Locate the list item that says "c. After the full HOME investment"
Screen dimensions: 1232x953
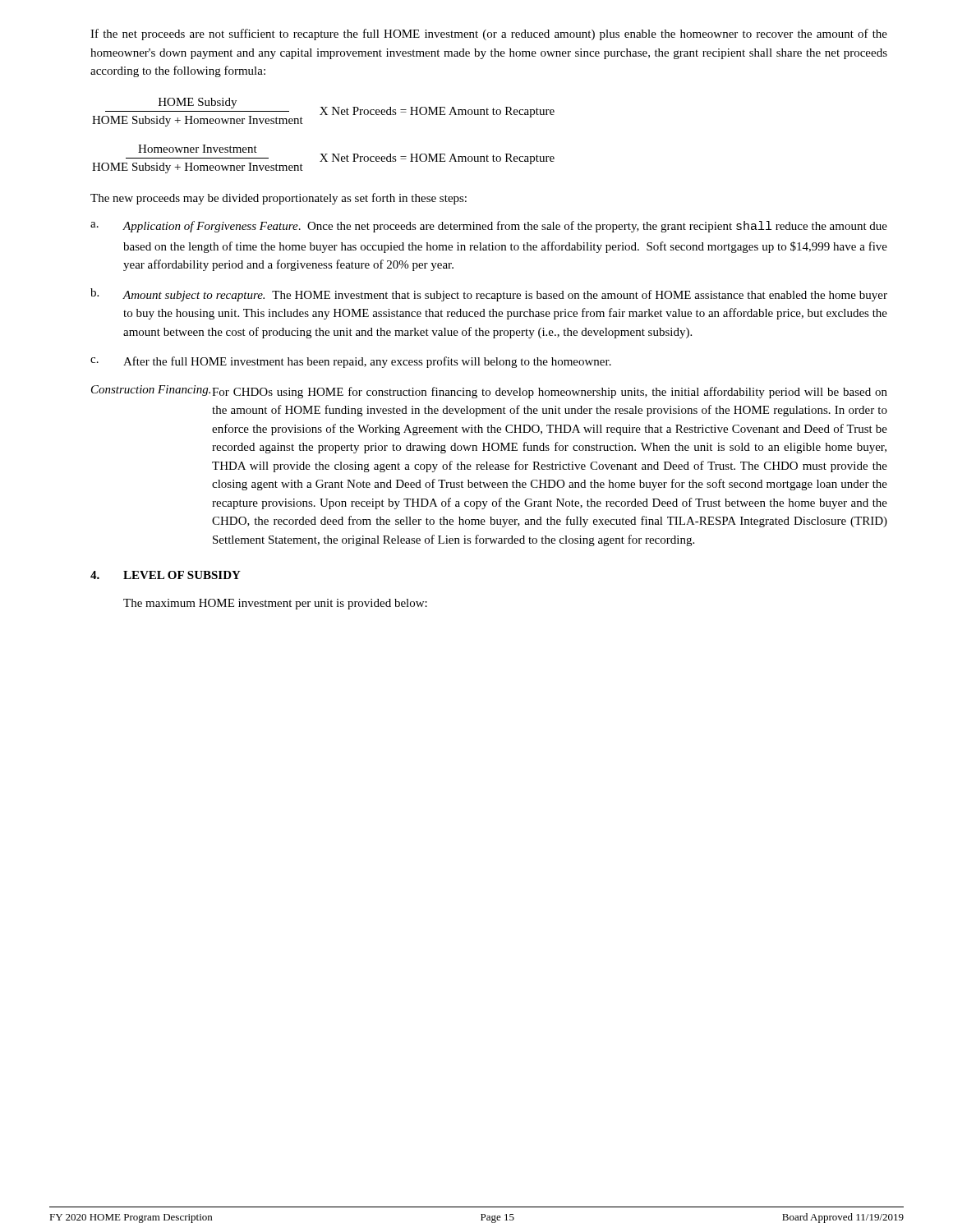[x=489, y=362]
